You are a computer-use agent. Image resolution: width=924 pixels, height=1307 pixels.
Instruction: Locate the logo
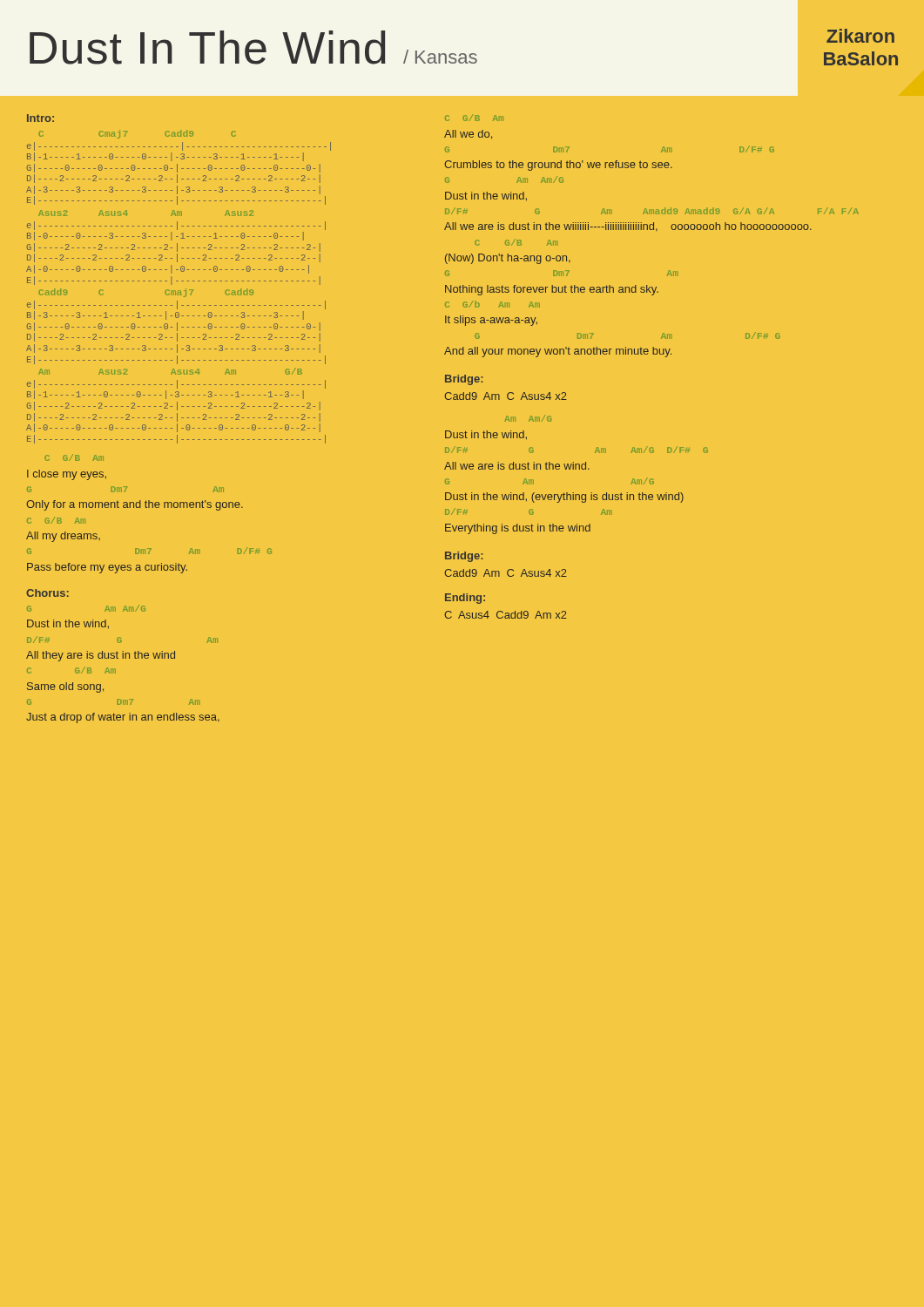click(861, 48)
